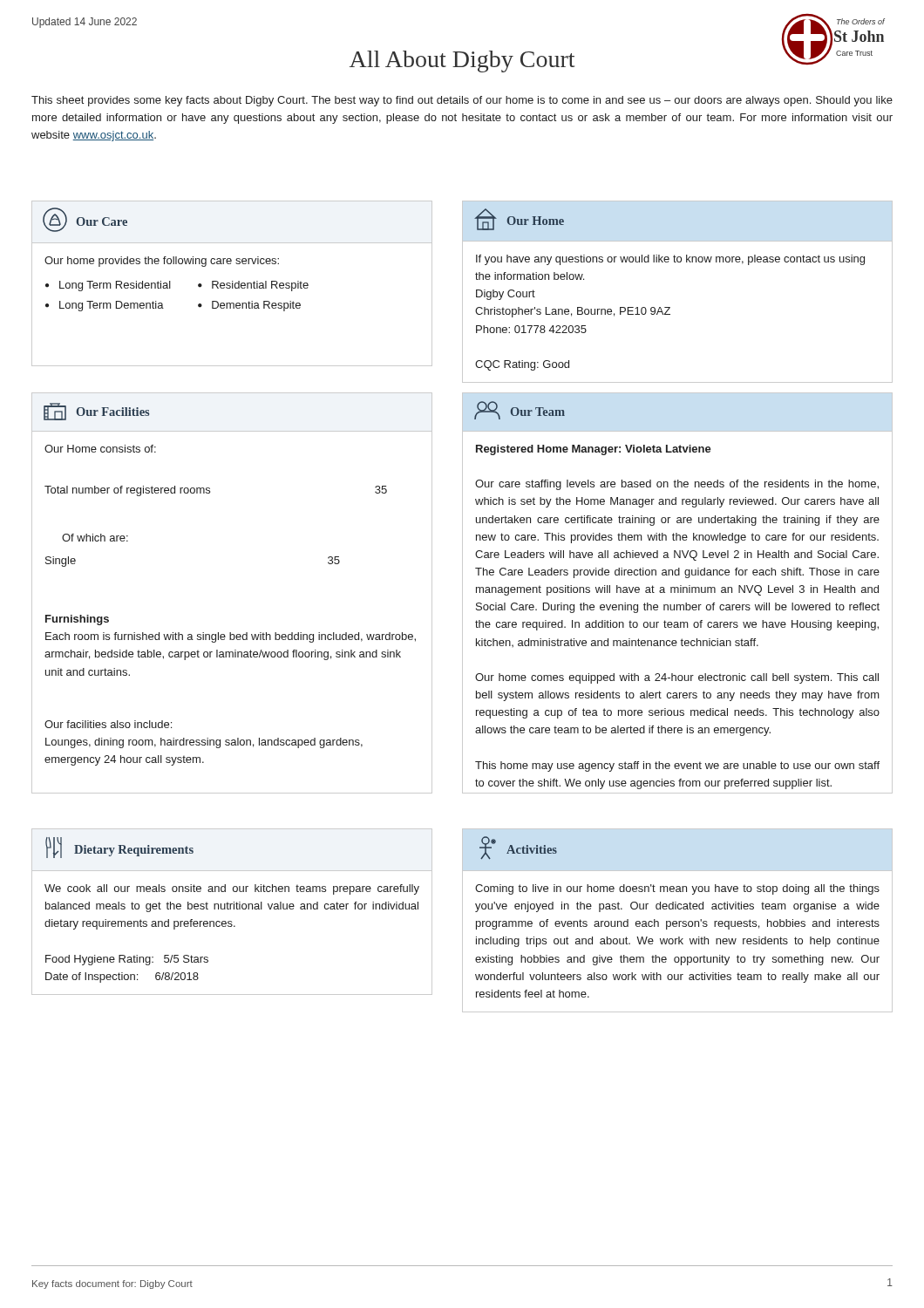Screen dimensions: 1308x924
Task: Locate the section header that says "Our Team"
Action: click(519, 412)
